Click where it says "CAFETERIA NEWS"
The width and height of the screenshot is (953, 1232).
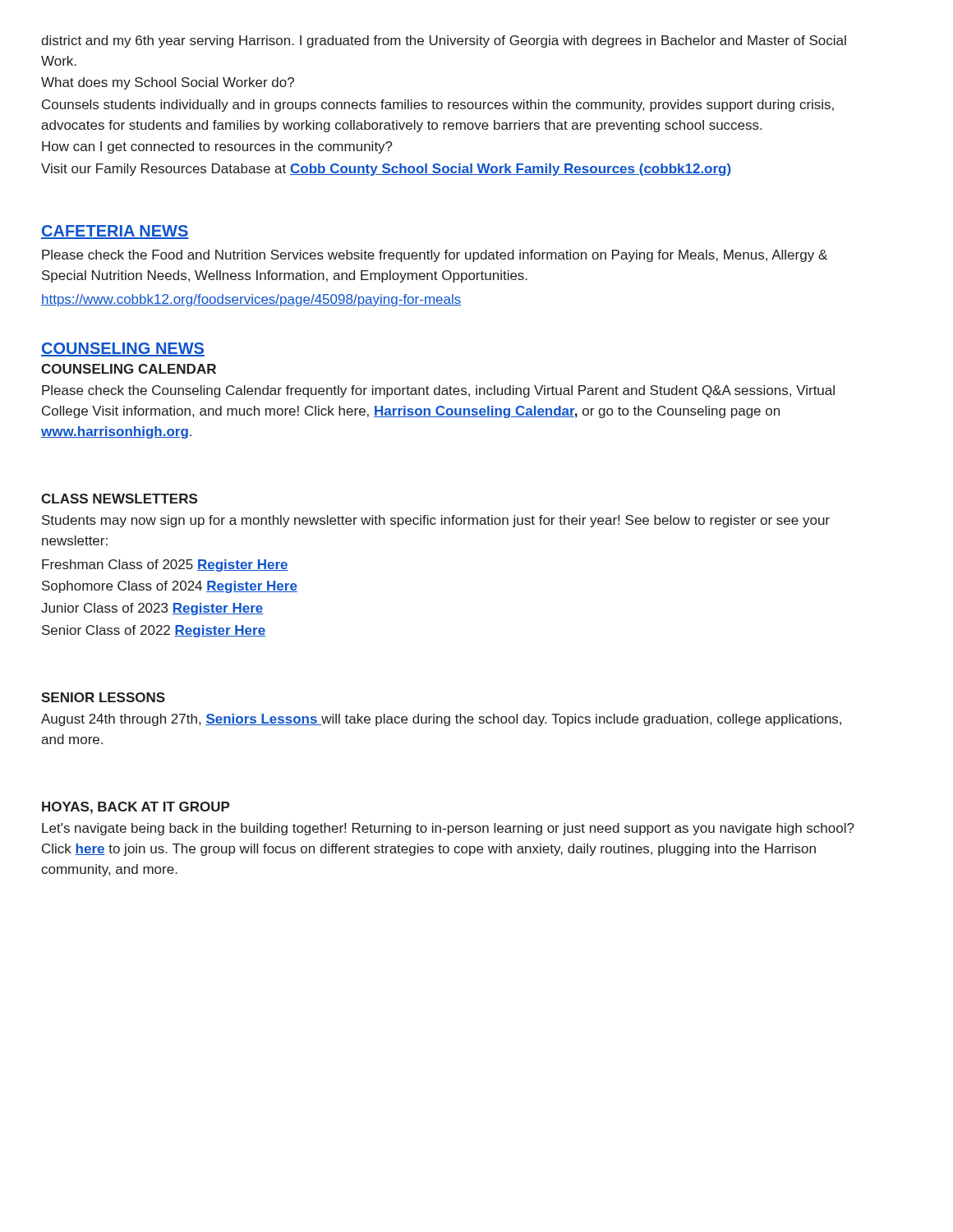[x=115, y=231]
